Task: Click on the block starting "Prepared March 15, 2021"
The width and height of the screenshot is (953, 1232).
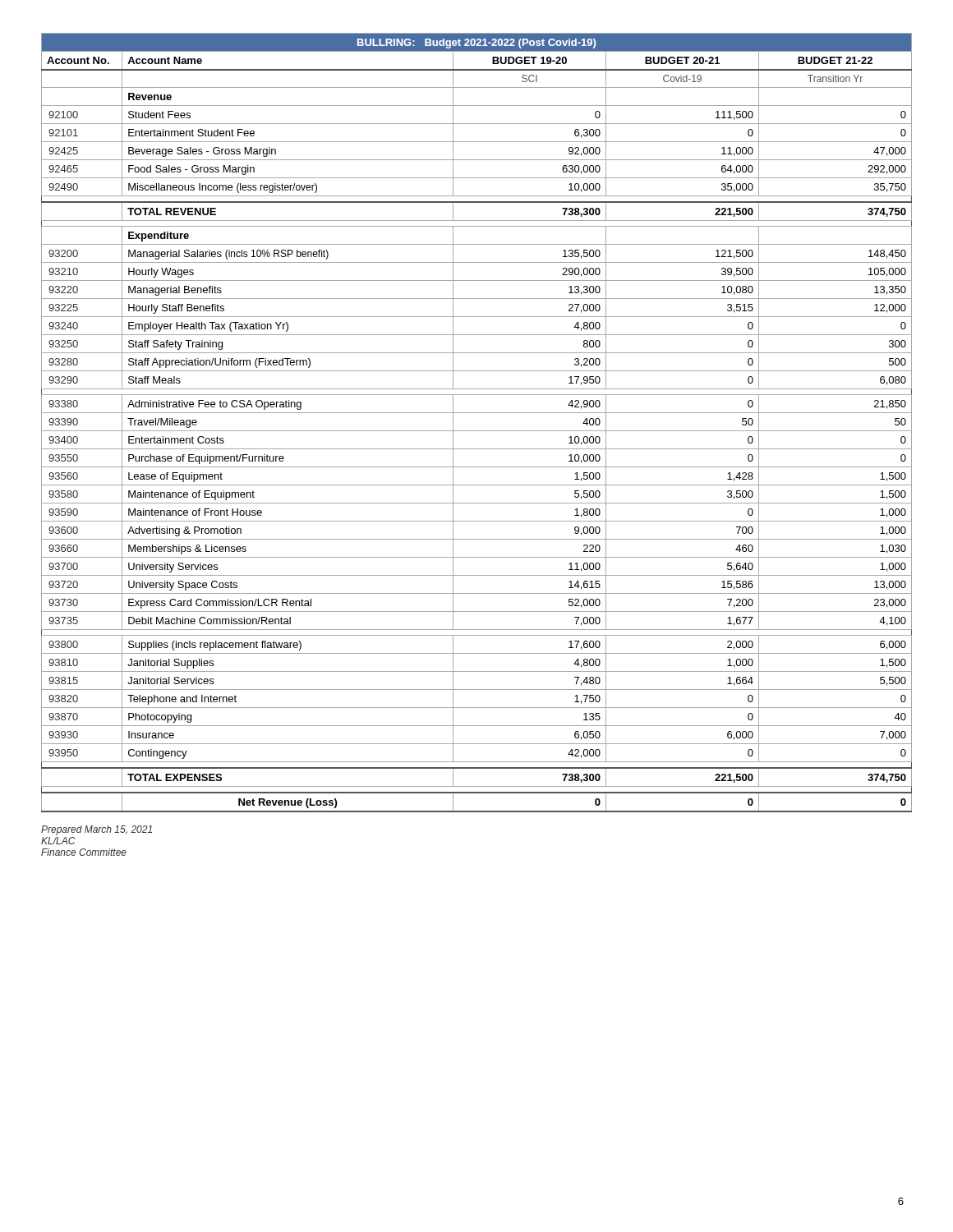Action: pyautogui.click(x=97, y=841)
